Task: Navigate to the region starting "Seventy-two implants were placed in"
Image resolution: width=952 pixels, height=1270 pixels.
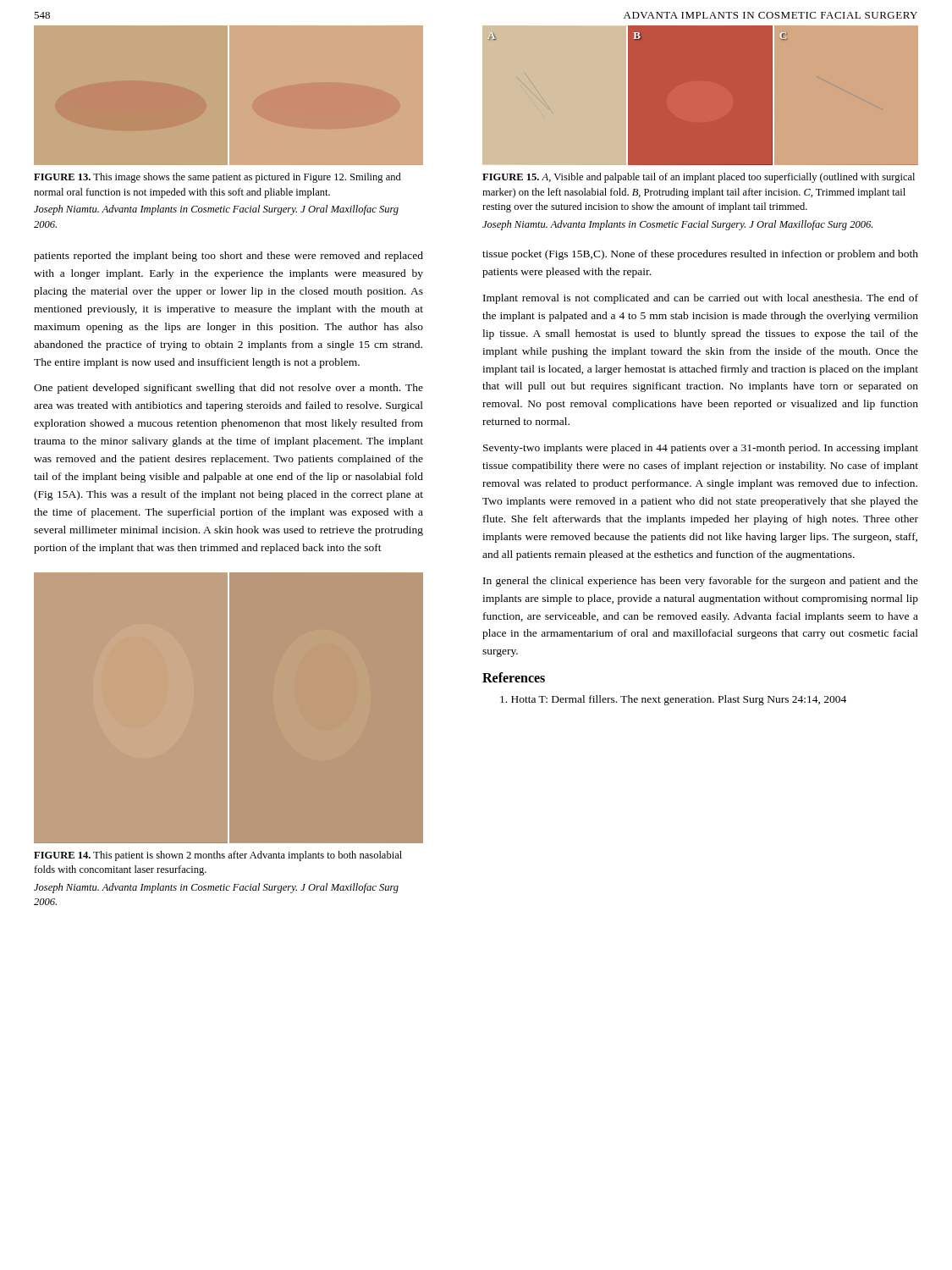Action: pyautogui.click(x=700, y=501)
